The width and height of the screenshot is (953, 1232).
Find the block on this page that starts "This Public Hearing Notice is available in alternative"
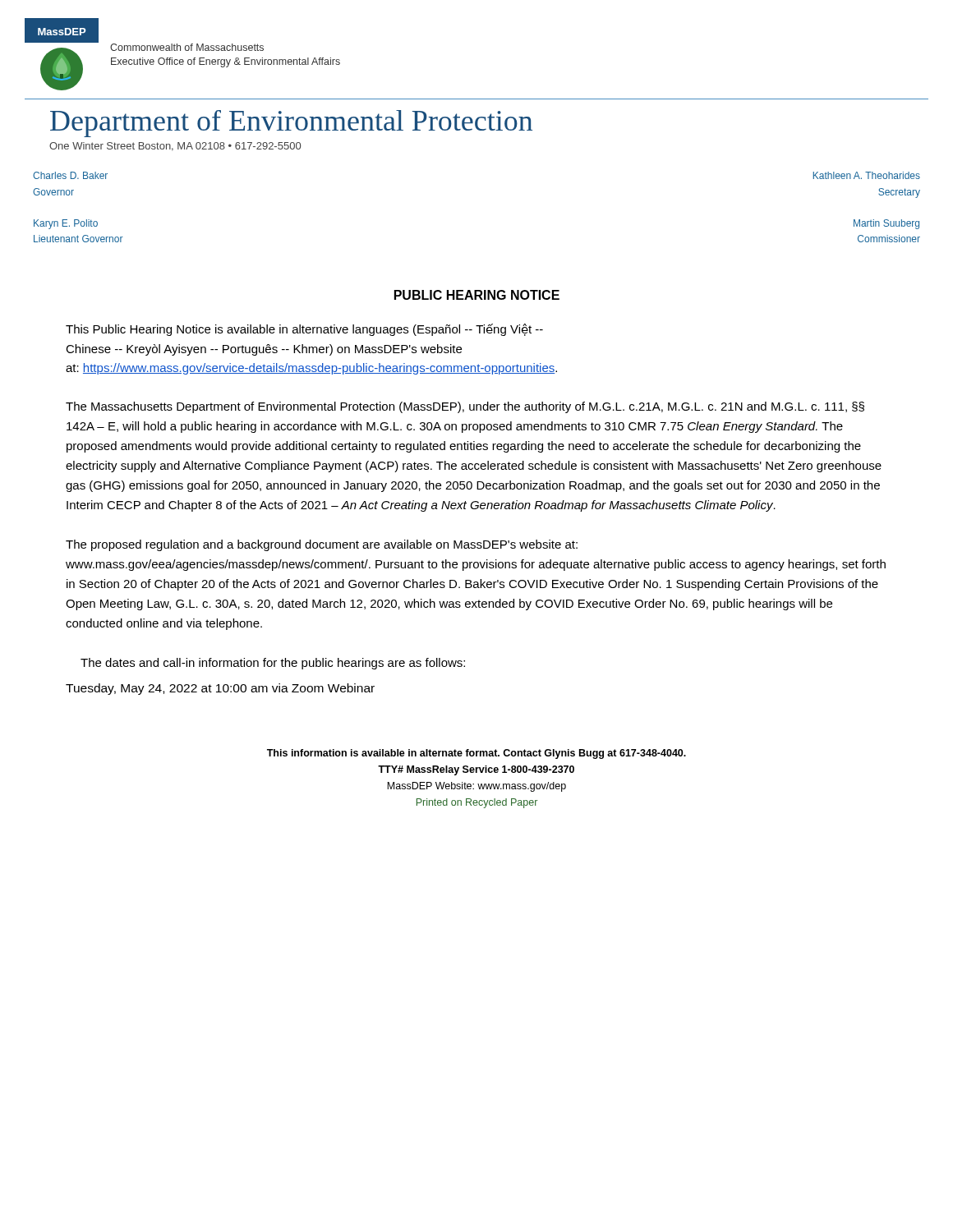pyautogui.click(x=312, y=348)
